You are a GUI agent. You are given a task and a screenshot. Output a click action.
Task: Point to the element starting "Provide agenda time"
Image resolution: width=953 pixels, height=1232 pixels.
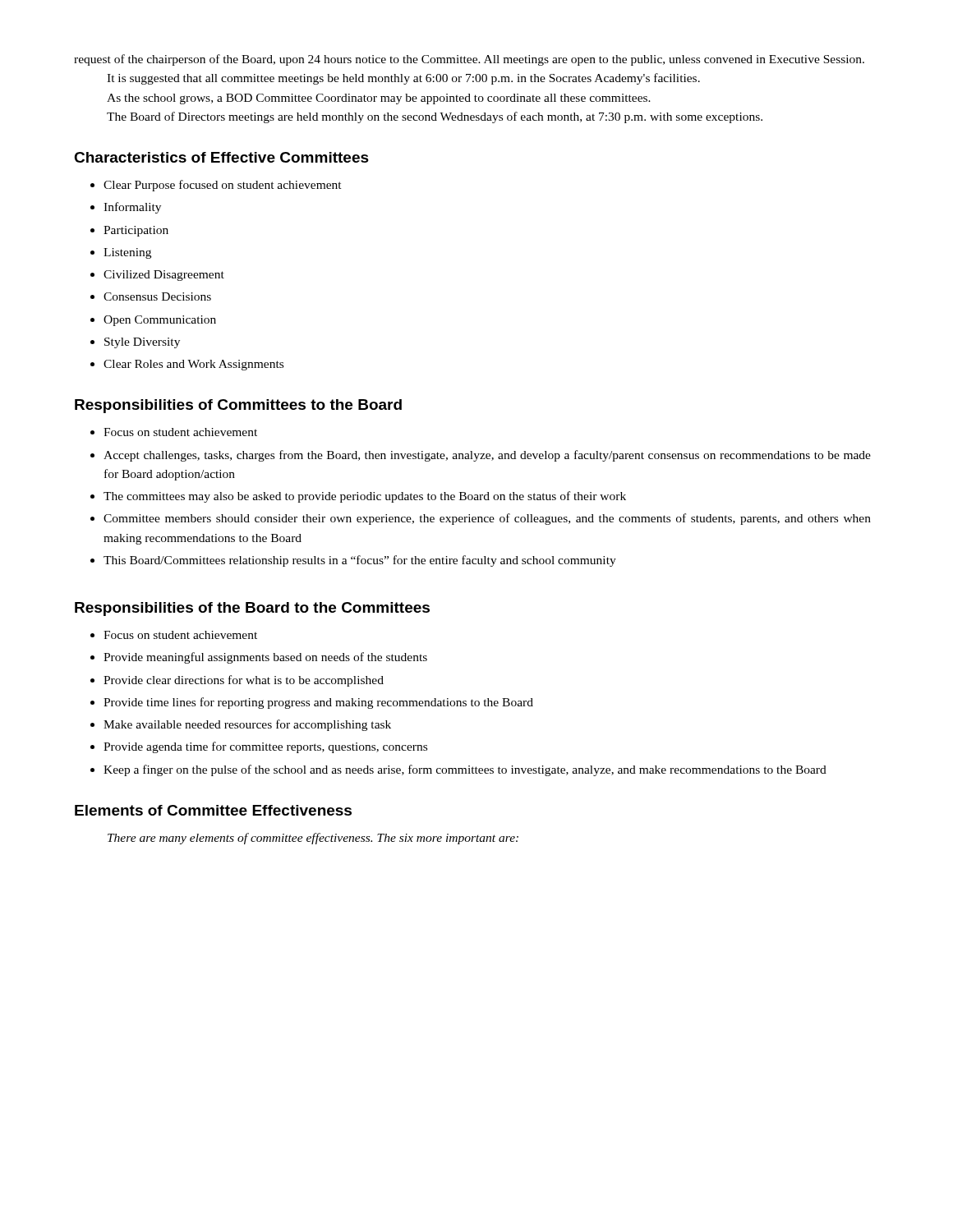(266, 746)
